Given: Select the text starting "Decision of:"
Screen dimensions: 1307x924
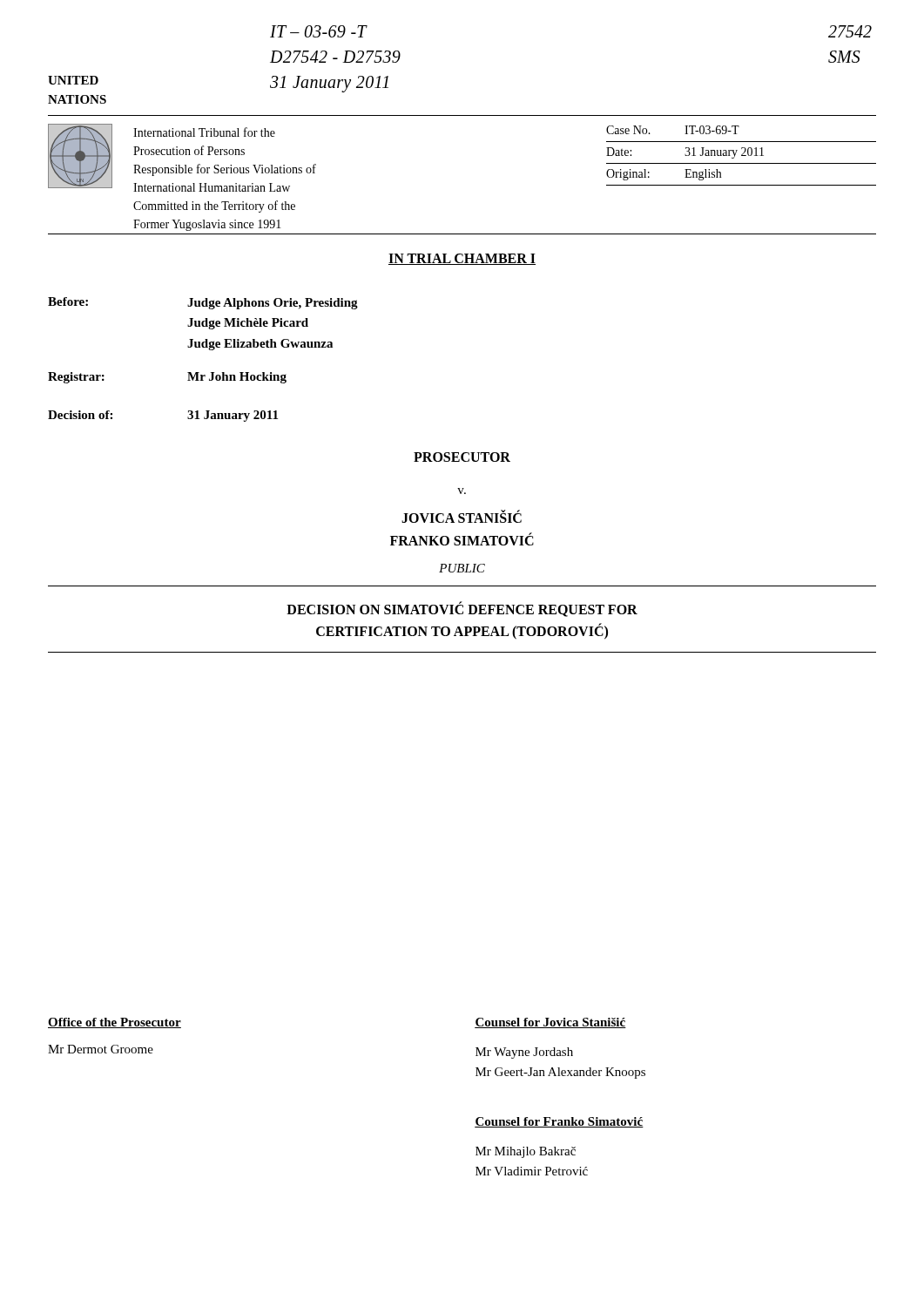Looking at the screenshot, I should tap(81, 415).
